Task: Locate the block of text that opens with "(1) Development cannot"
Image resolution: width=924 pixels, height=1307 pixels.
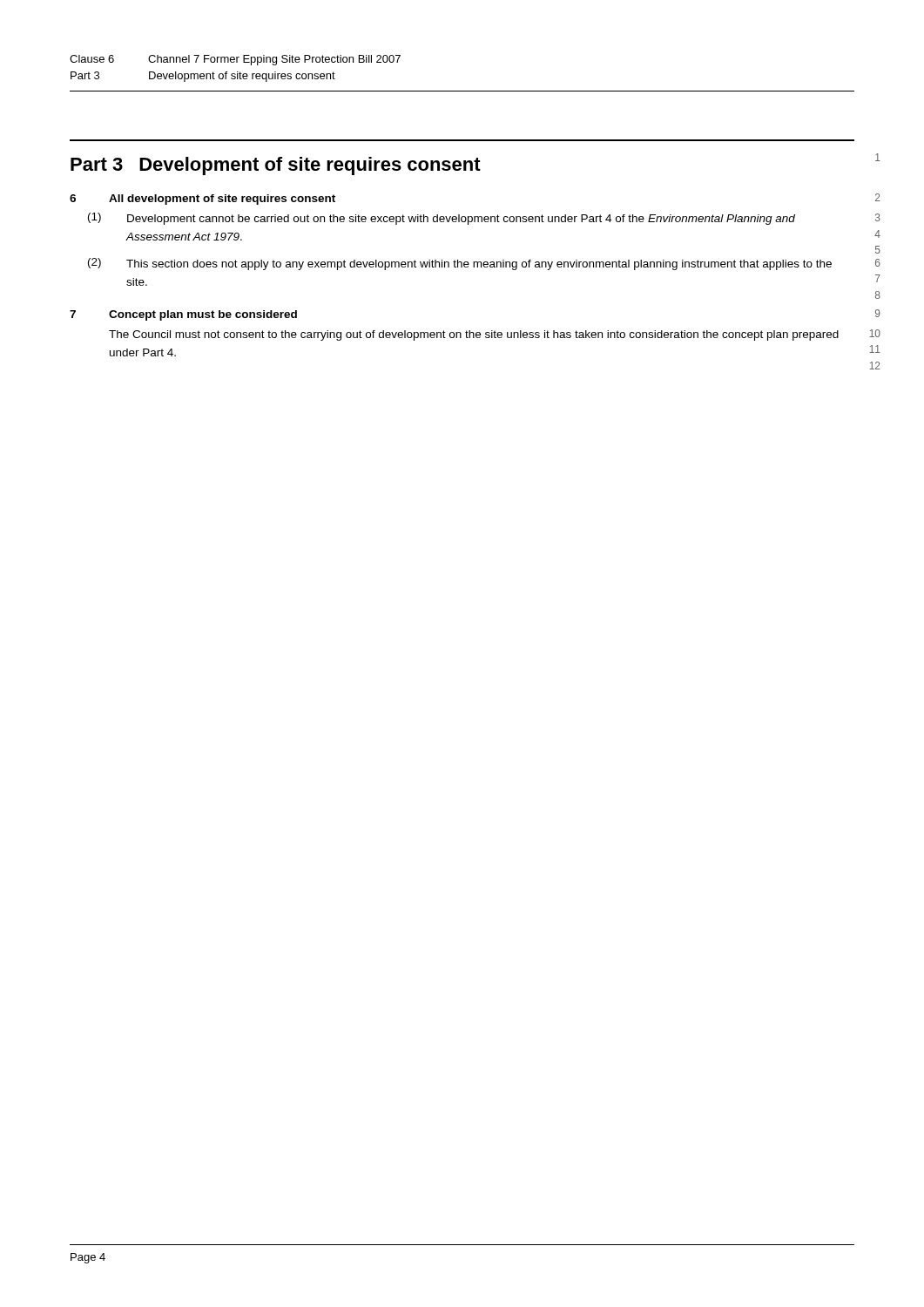Action: click(x=462, y=228)
